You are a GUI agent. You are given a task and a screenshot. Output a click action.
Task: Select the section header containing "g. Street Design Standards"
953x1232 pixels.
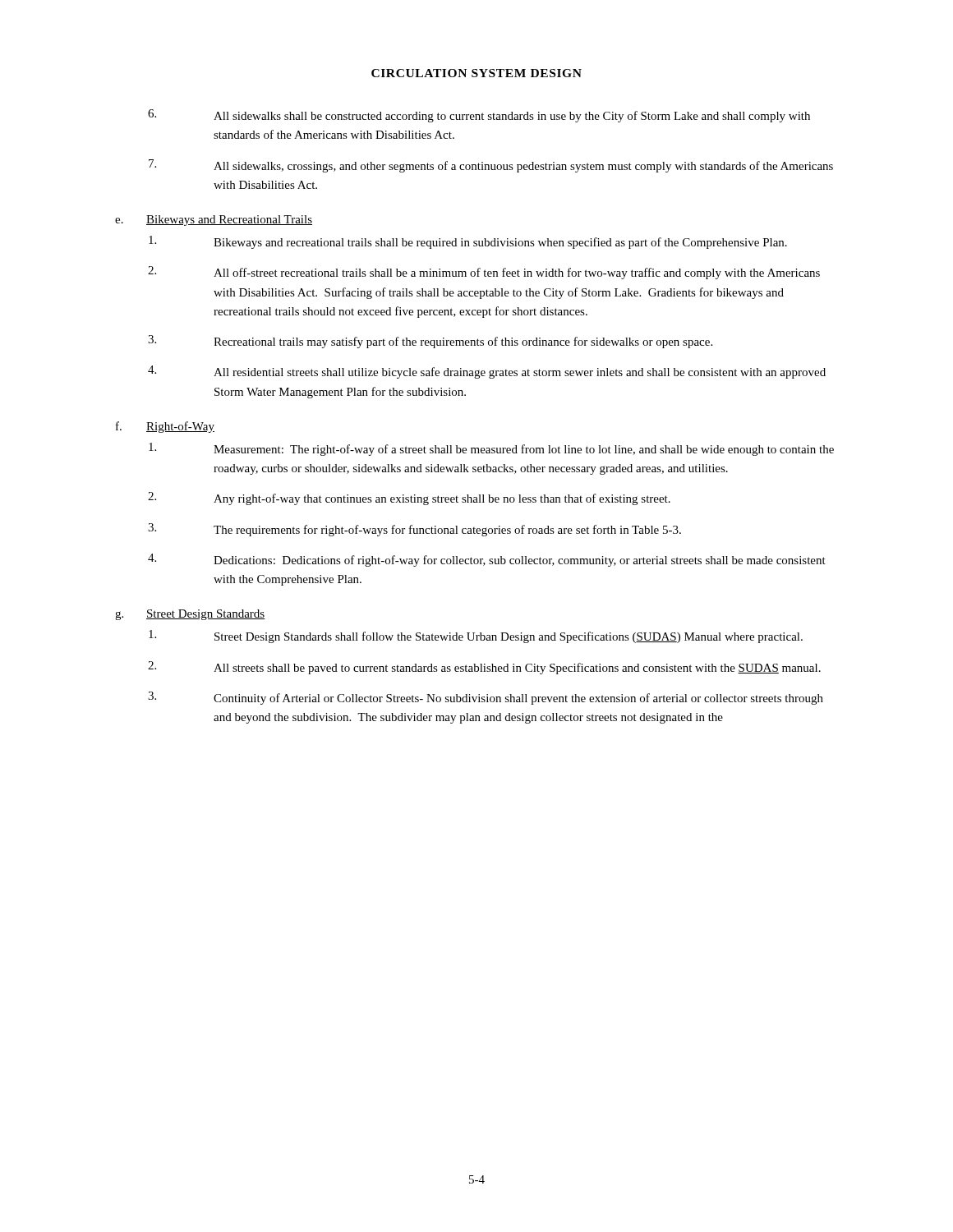tap(190, 614)
